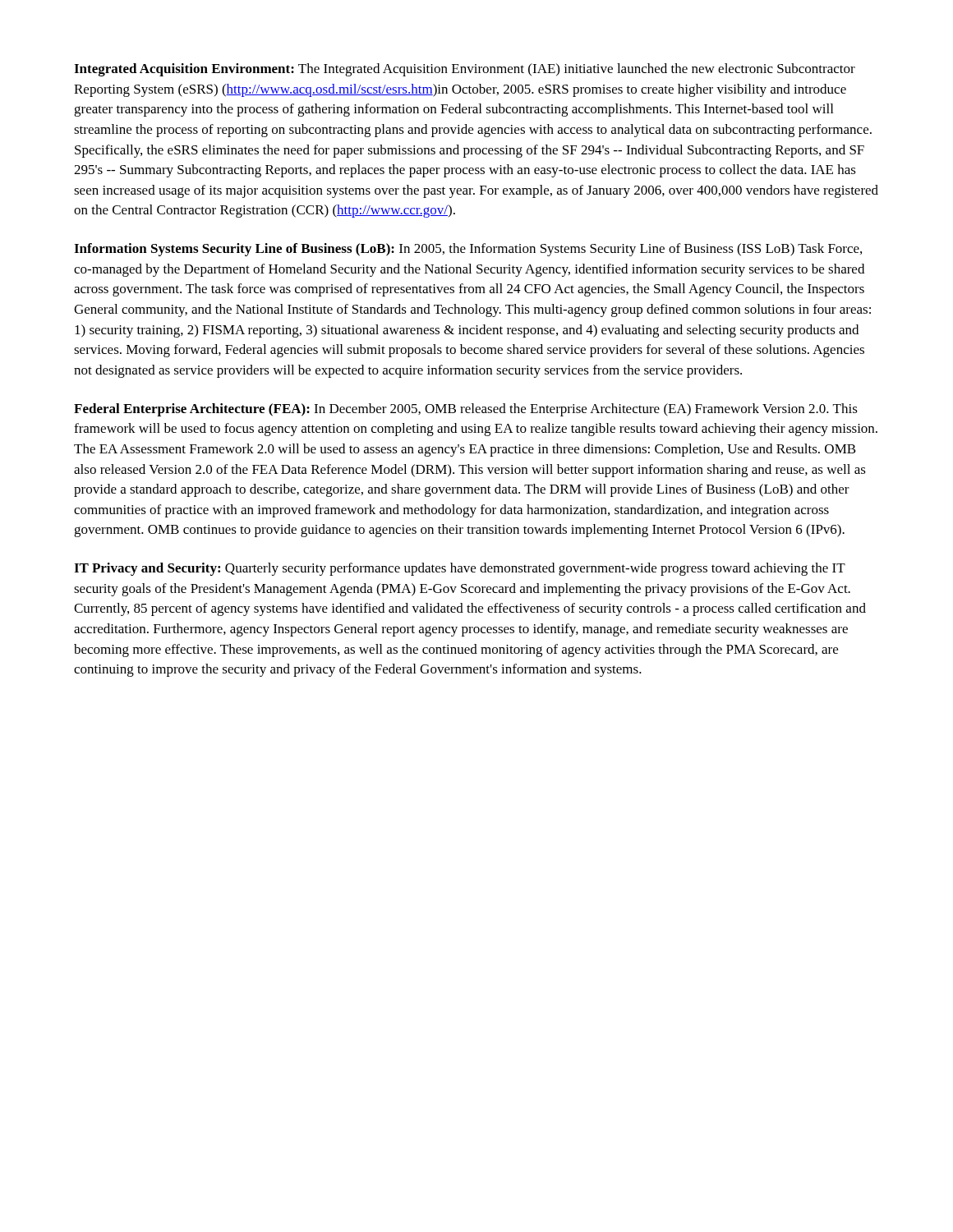Click on the element starting "Information Systems Security Line of Business (LoB):"

(x=473, y=309)
